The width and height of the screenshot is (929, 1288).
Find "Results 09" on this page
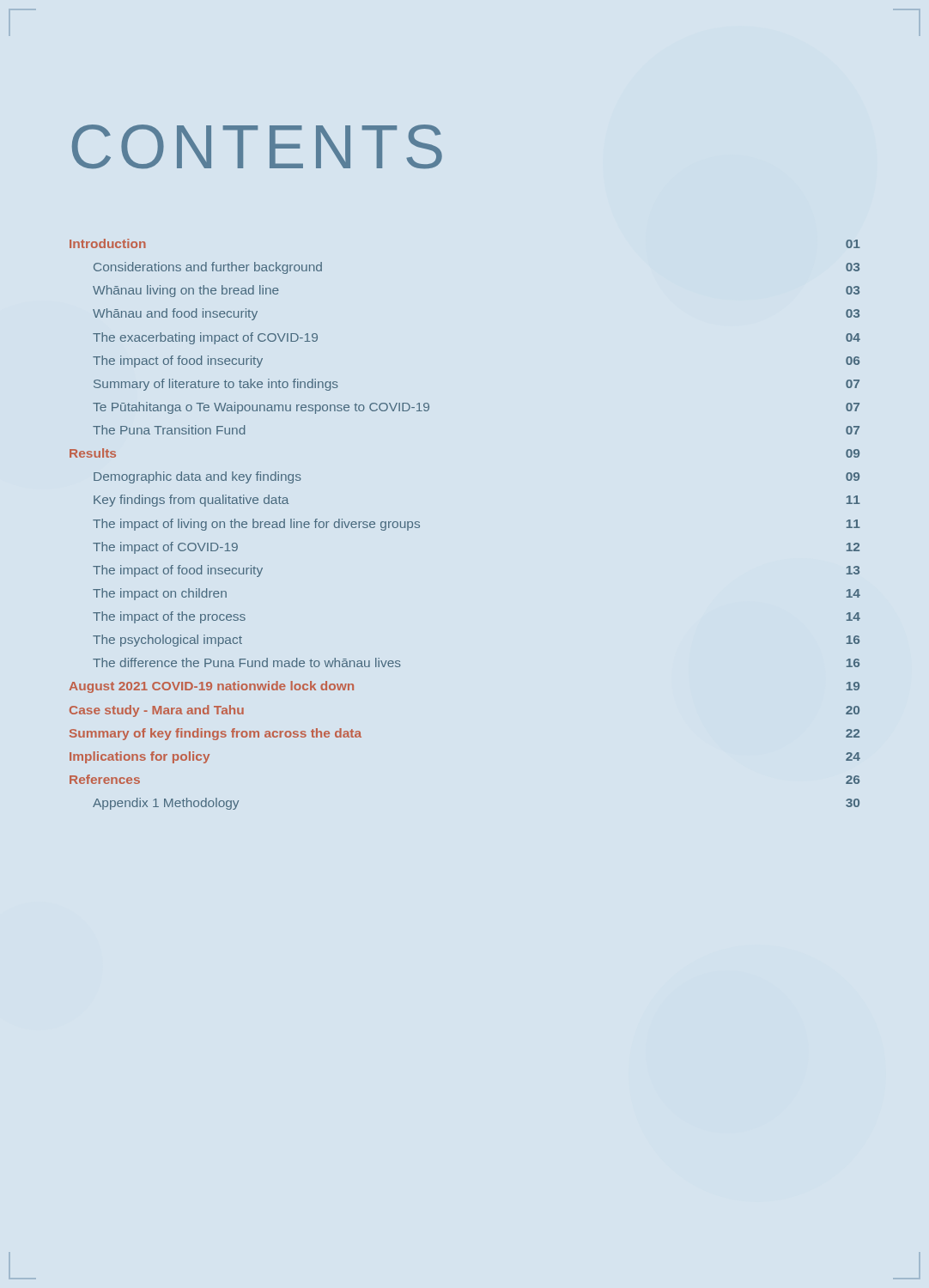pyautogui.click(x=89, y=454)
